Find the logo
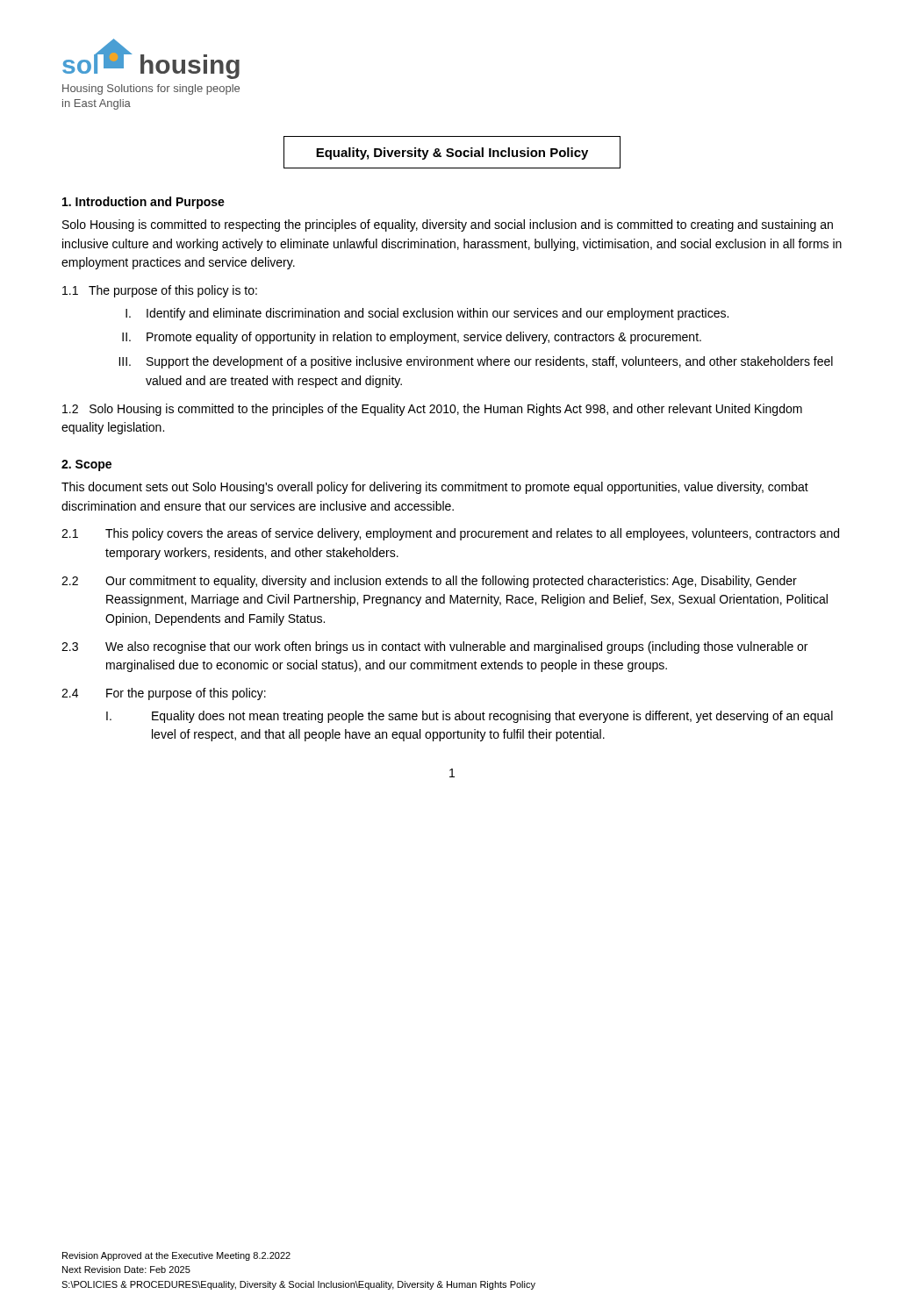Viewport: 904px width, 1316px height. click(x=452, y=77)
